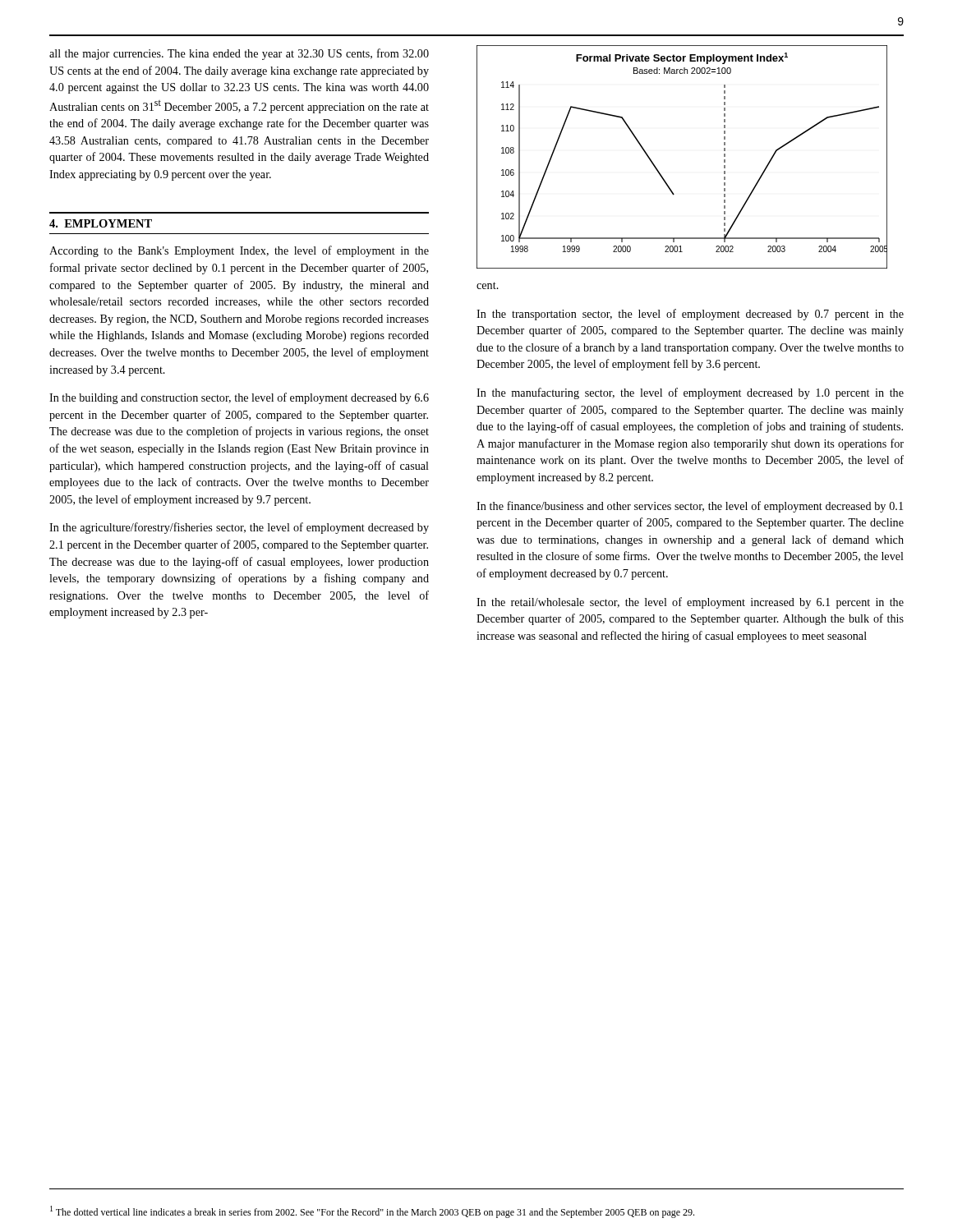The height and width of the screenshot is (1232, 953).
Task: Find the text block with the text "In the retail/wholesale sector, the"
Action: tap(690, 619)
